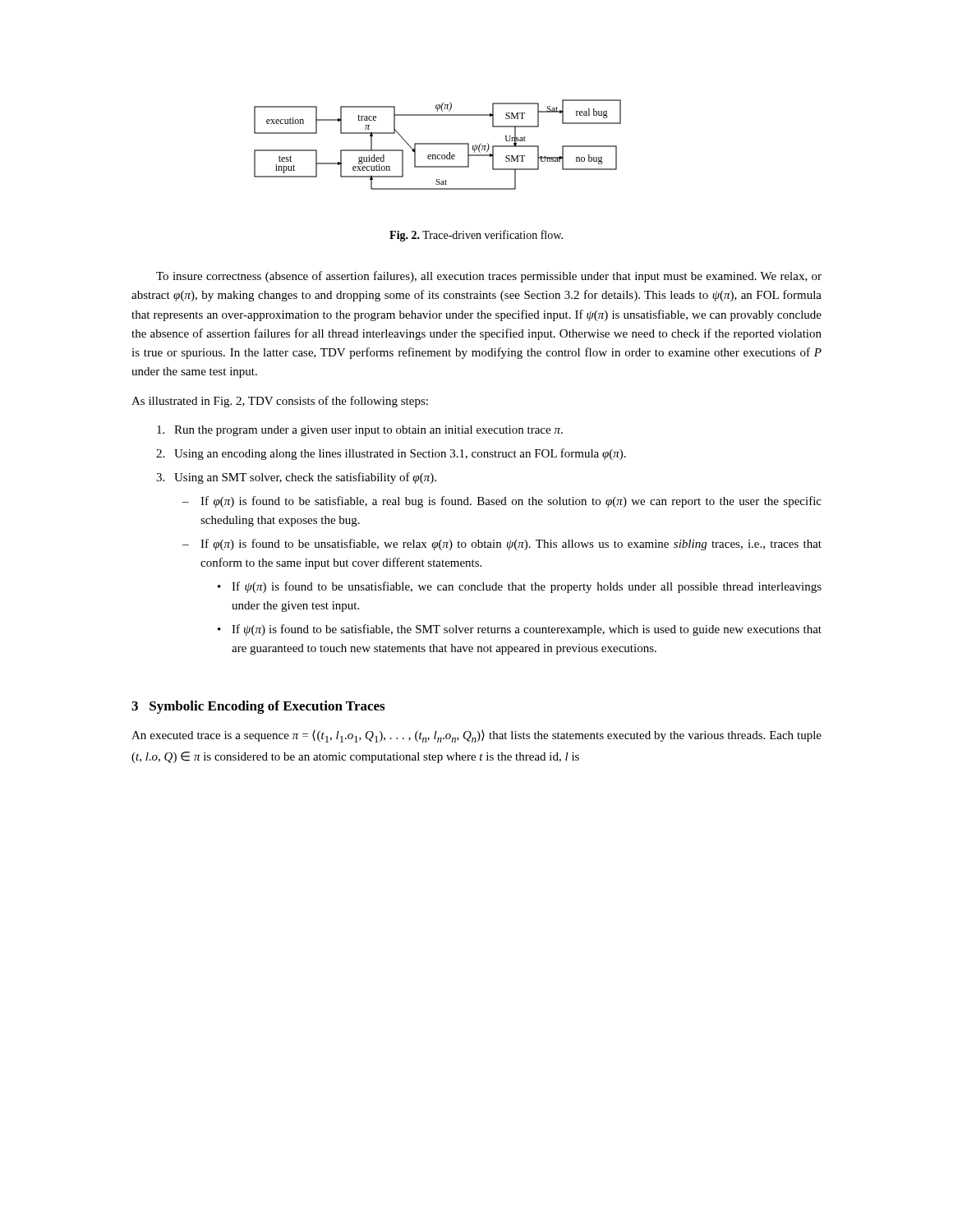The height and width of the screenshot is (1232, 953).
Task: Locate the caption with the text "Fig. 2. Trace-driven verification flow."
Action: coord(476,235)
